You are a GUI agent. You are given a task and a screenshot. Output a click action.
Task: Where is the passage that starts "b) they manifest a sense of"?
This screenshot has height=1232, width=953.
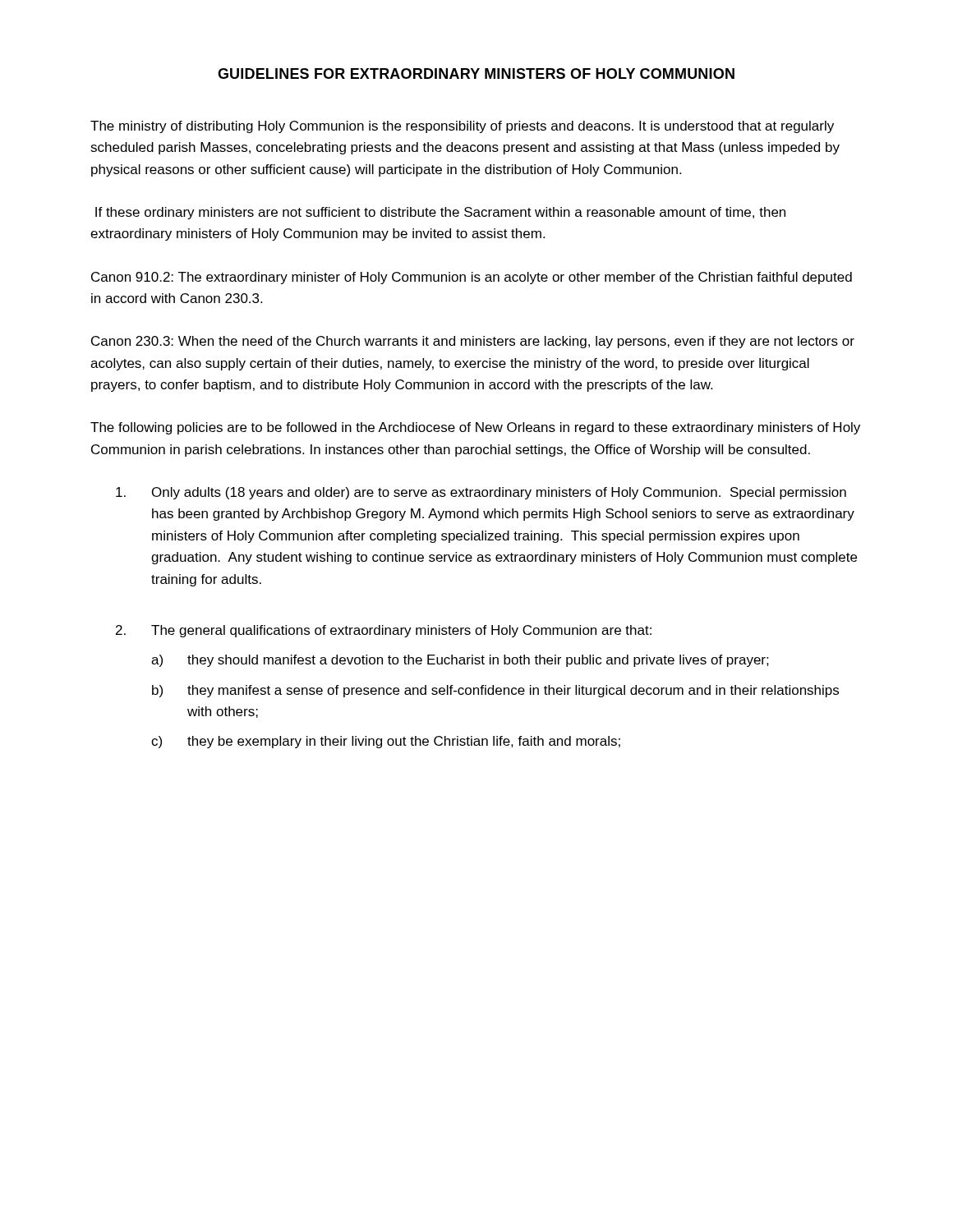pos(507,701)
